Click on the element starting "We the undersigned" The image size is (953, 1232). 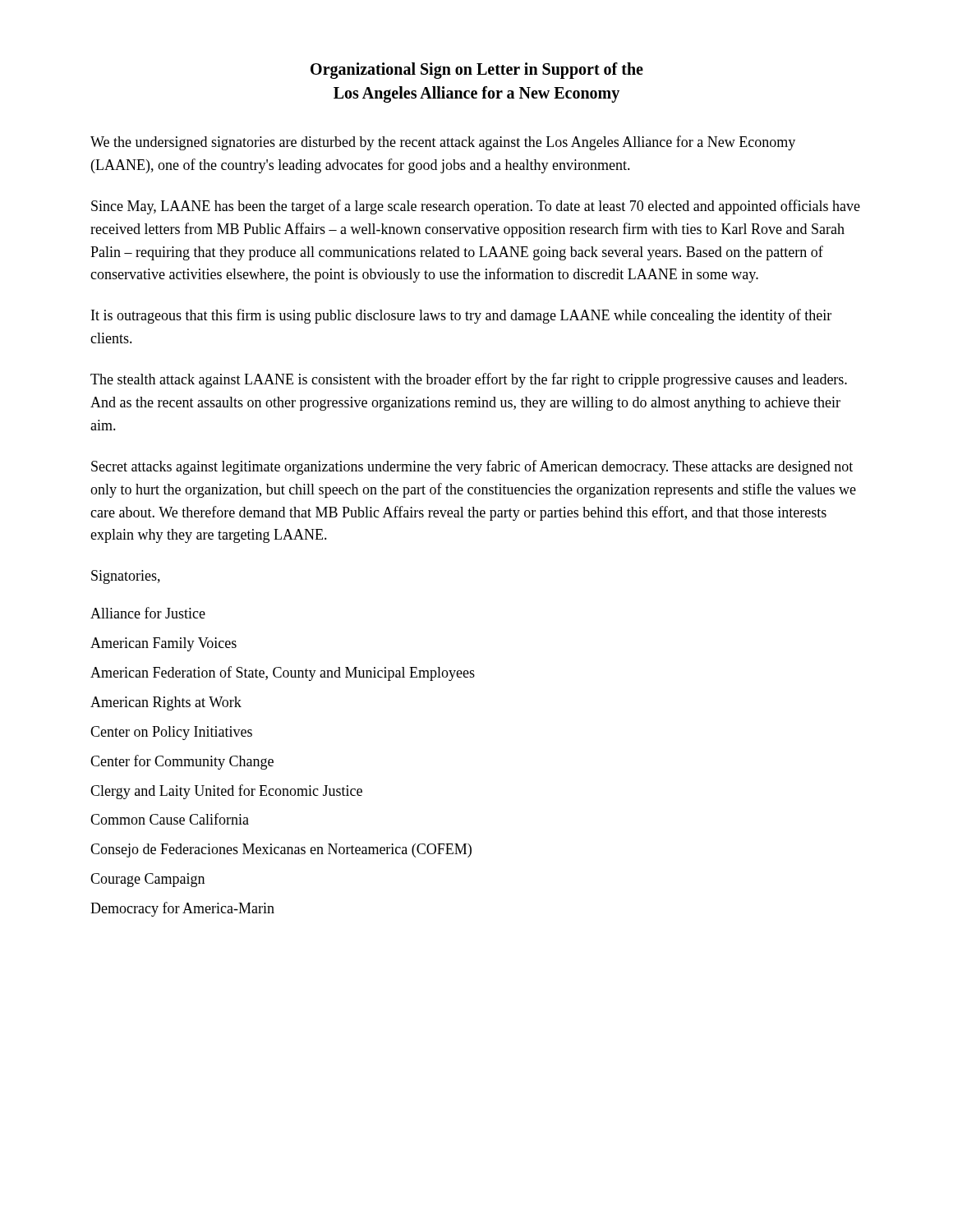pos(443,154)
